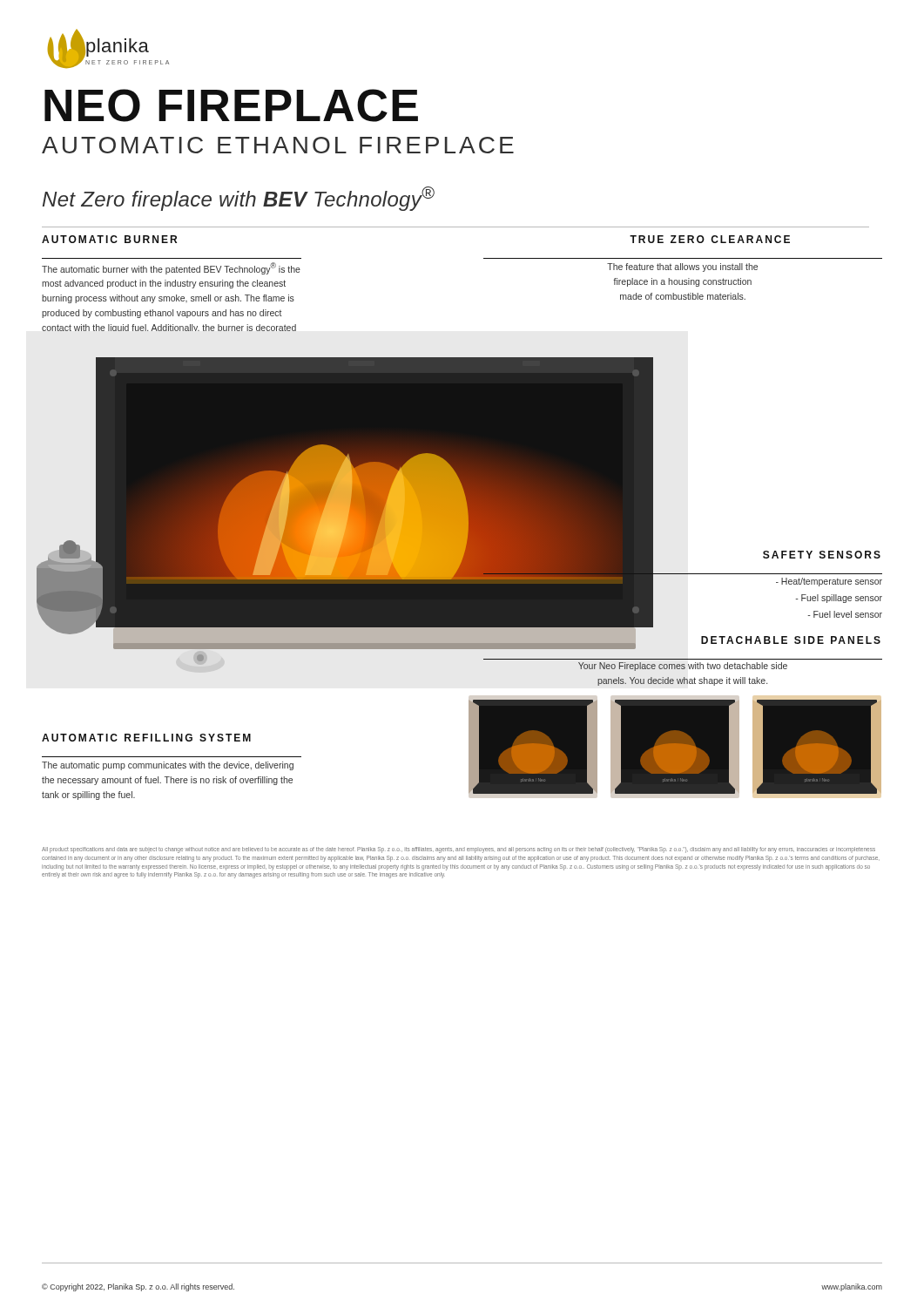Select the section header containing "AUTOMATIC BURNER"
924x1307 pixels.
(110, 240)
